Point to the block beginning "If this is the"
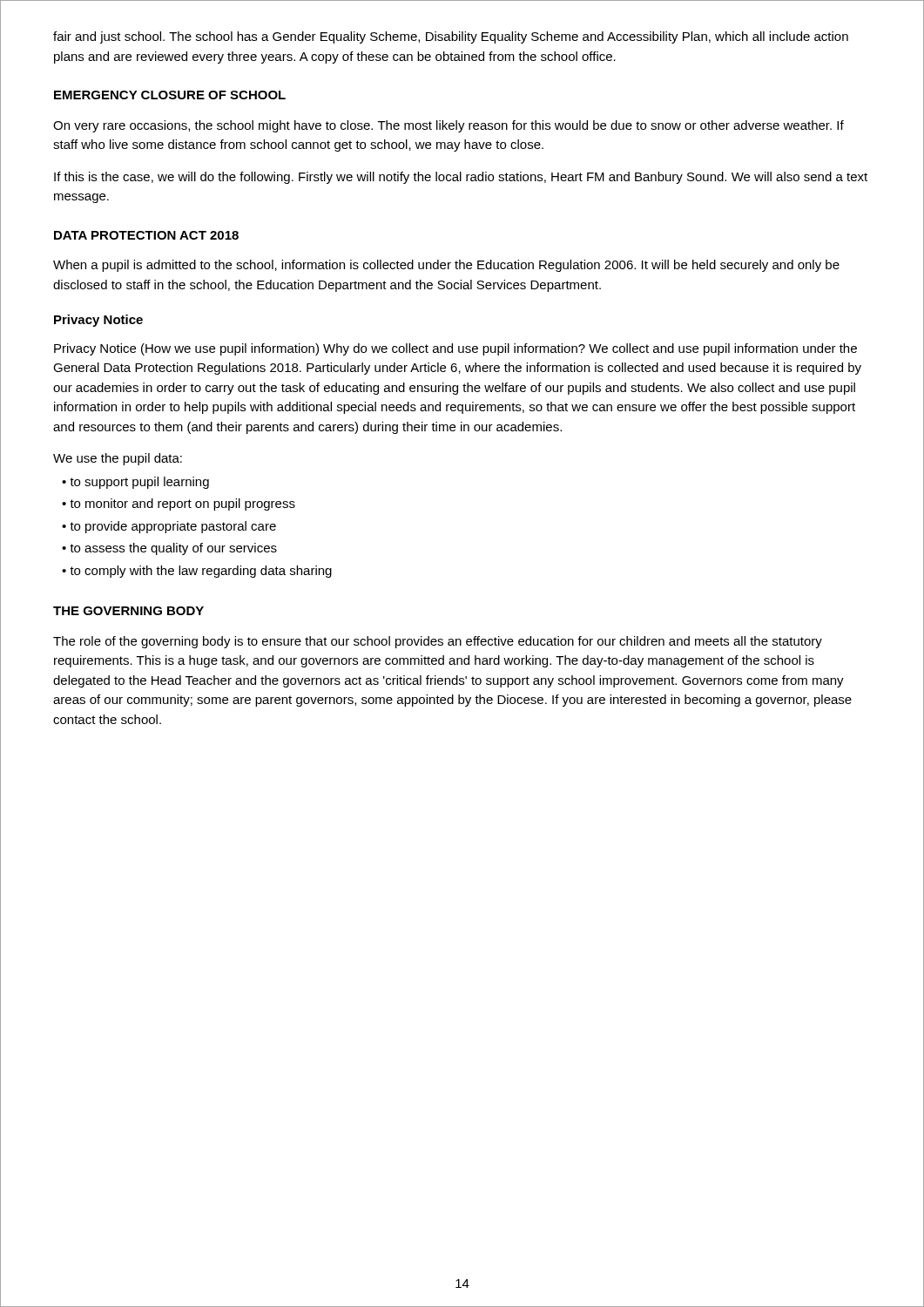 coord(460,186)
